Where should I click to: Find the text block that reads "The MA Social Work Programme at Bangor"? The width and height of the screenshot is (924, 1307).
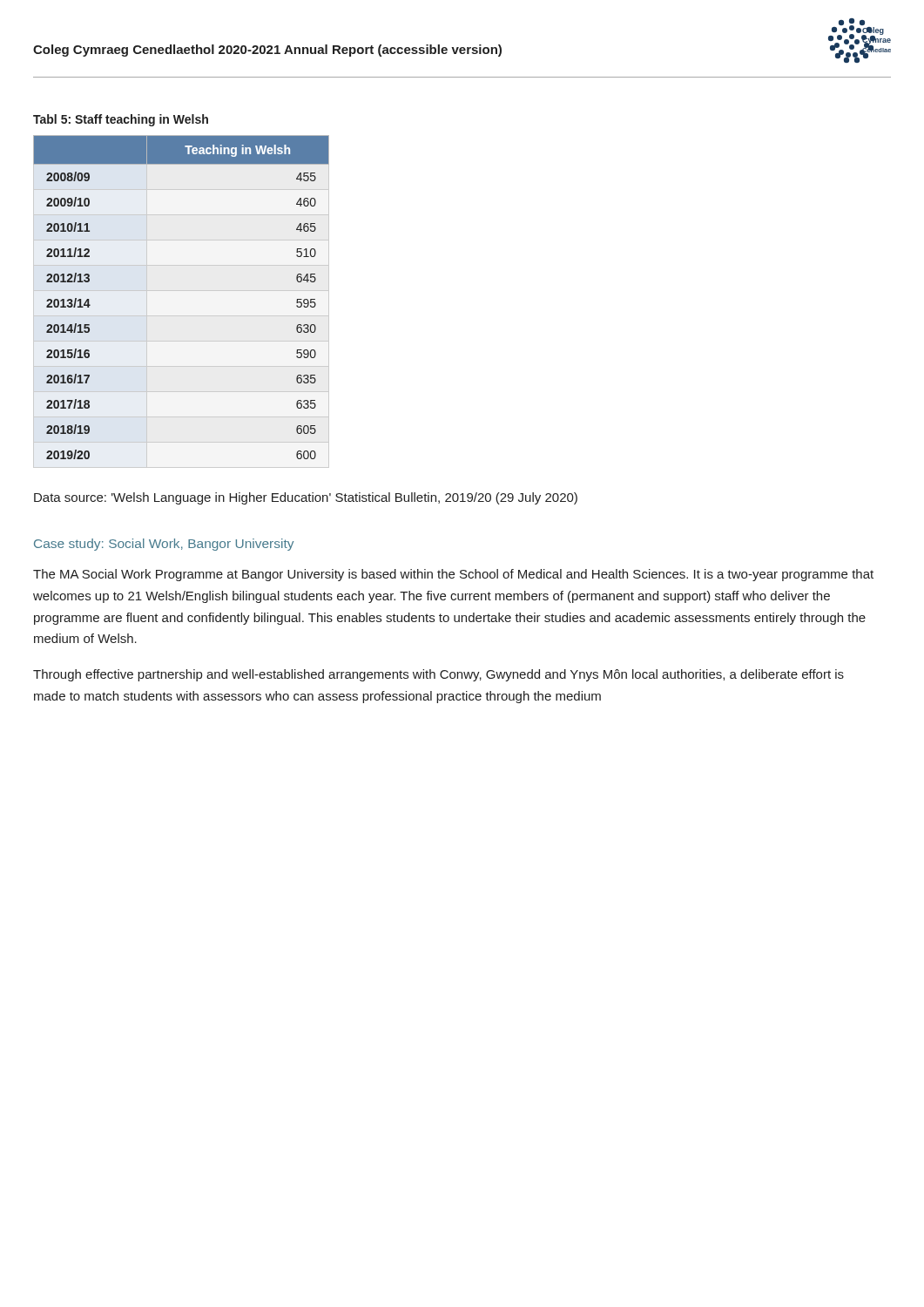pos(453,606)
